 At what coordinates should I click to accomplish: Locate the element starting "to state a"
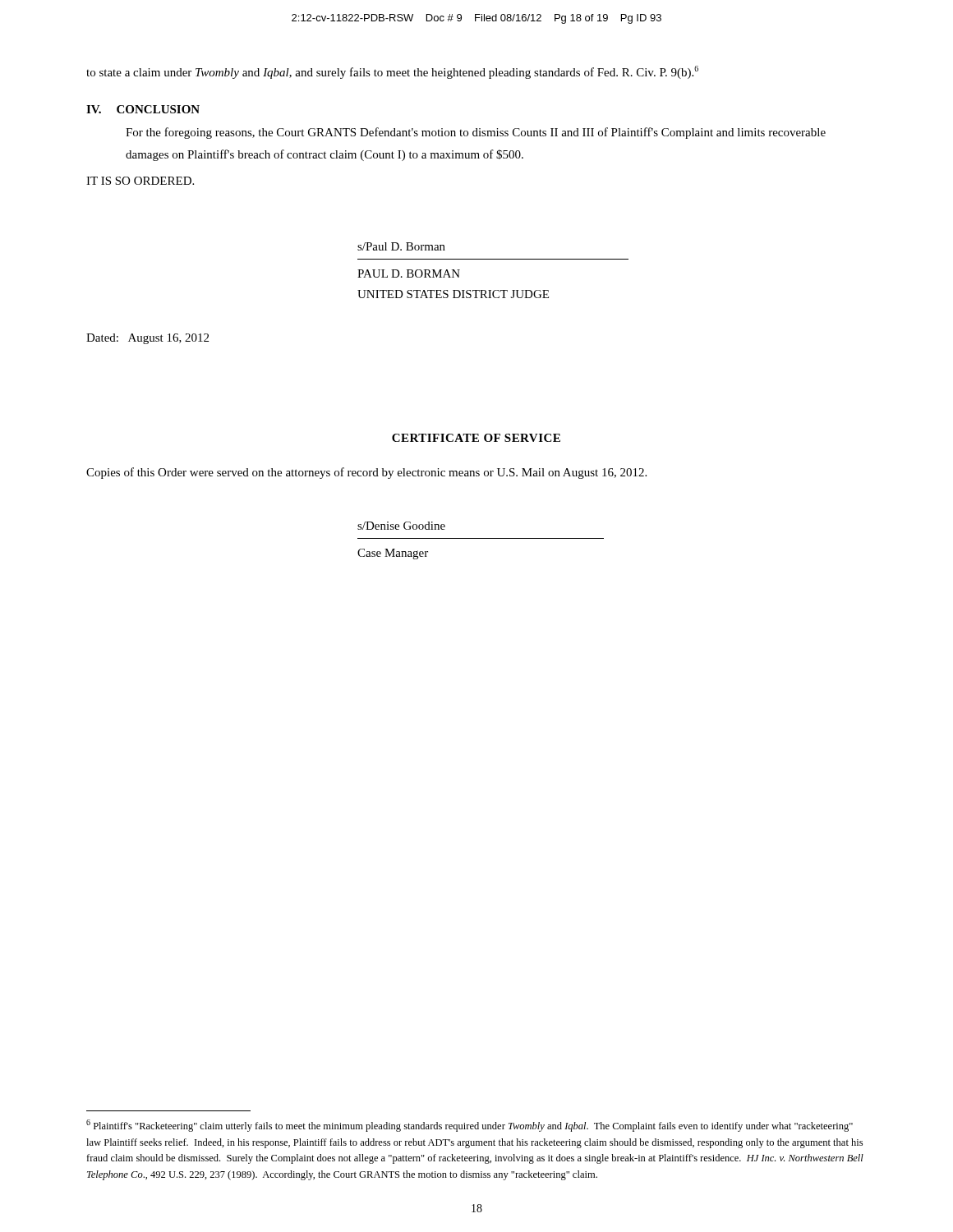coord(392,71)
